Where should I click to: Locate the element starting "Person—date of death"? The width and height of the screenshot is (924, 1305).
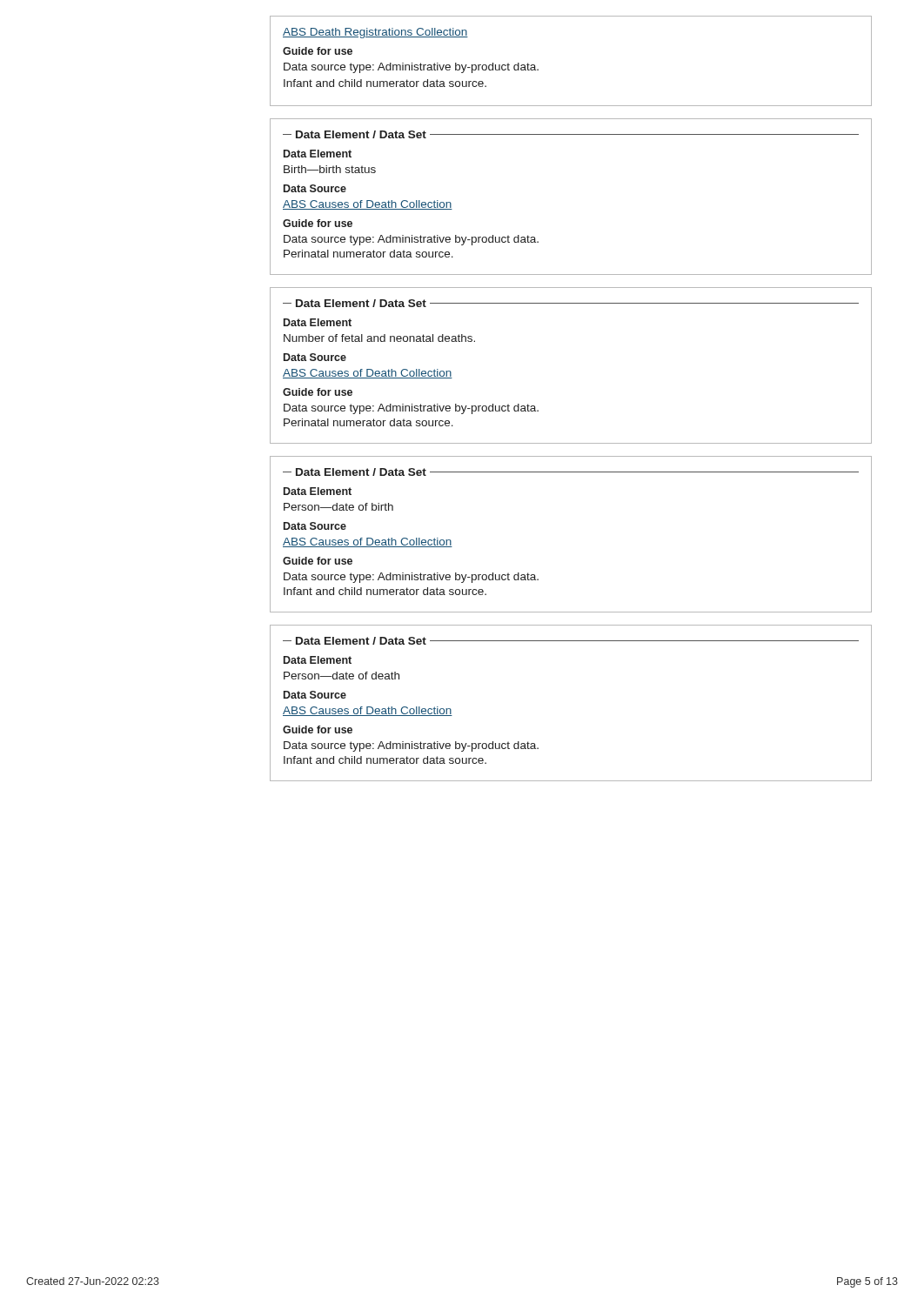pos(342,676)
